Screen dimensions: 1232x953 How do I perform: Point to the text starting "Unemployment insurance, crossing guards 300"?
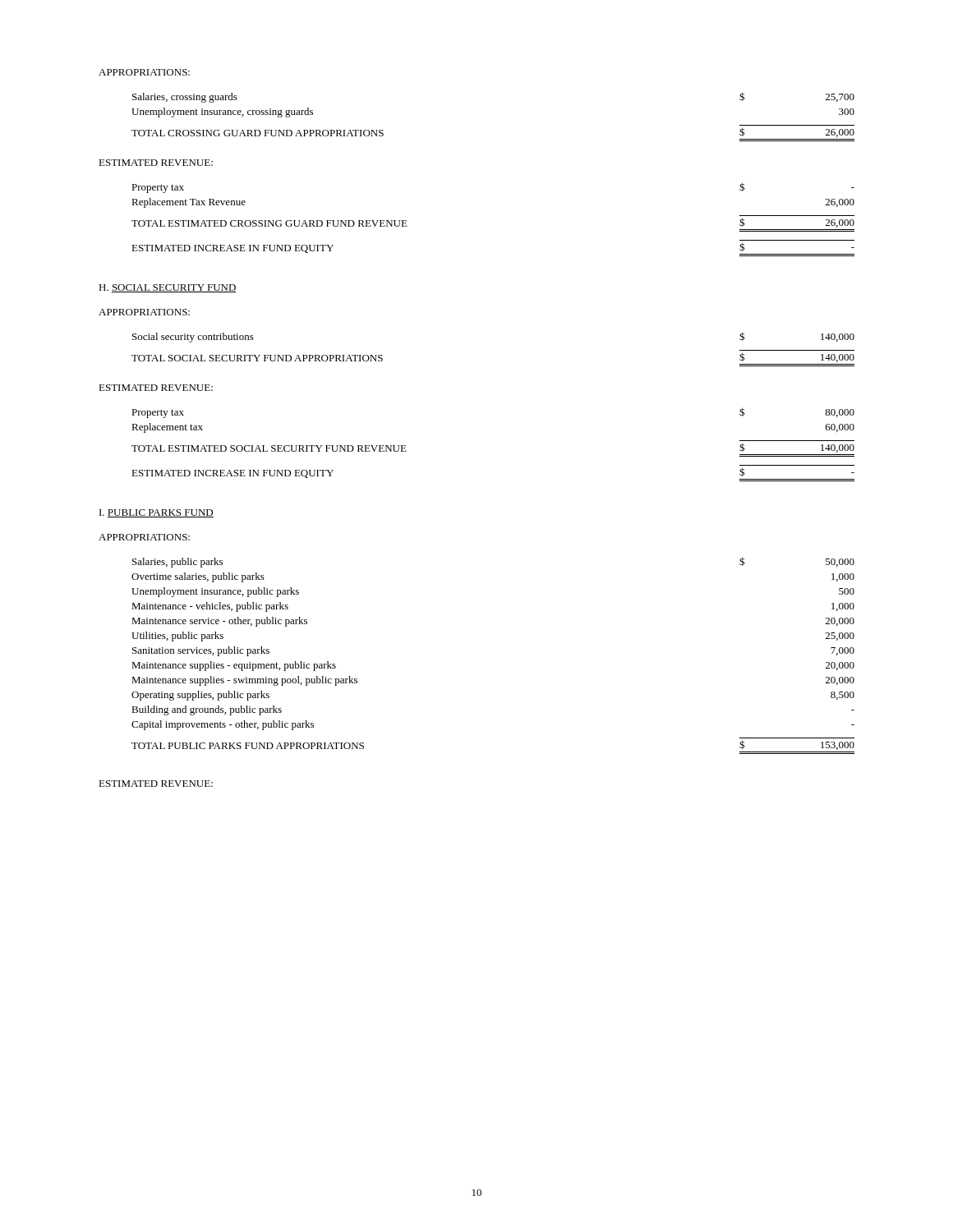pos(225,112)
